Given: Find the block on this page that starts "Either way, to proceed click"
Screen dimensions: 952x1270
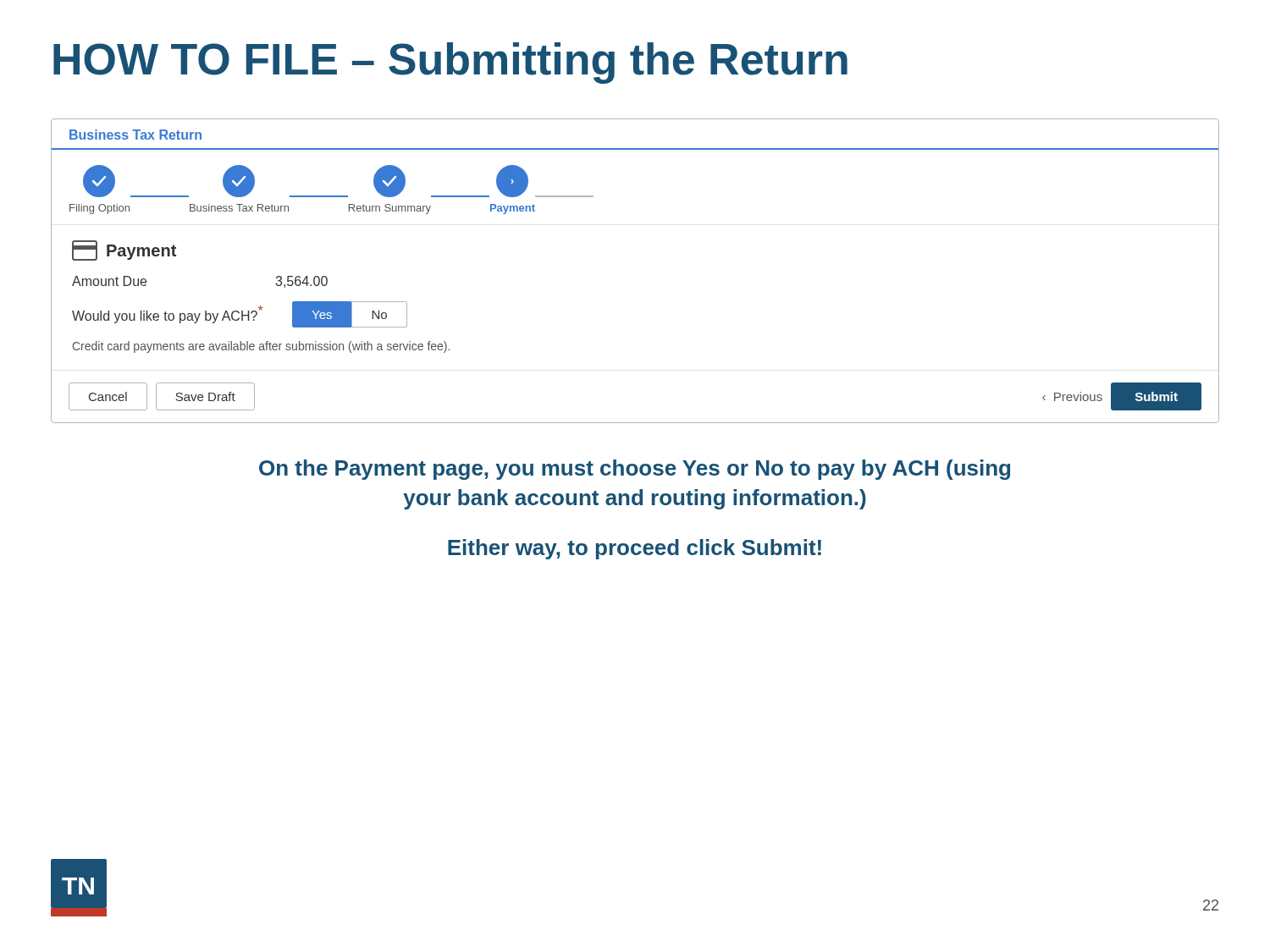Looking at the screenshot, I should [x=635, y=548].
